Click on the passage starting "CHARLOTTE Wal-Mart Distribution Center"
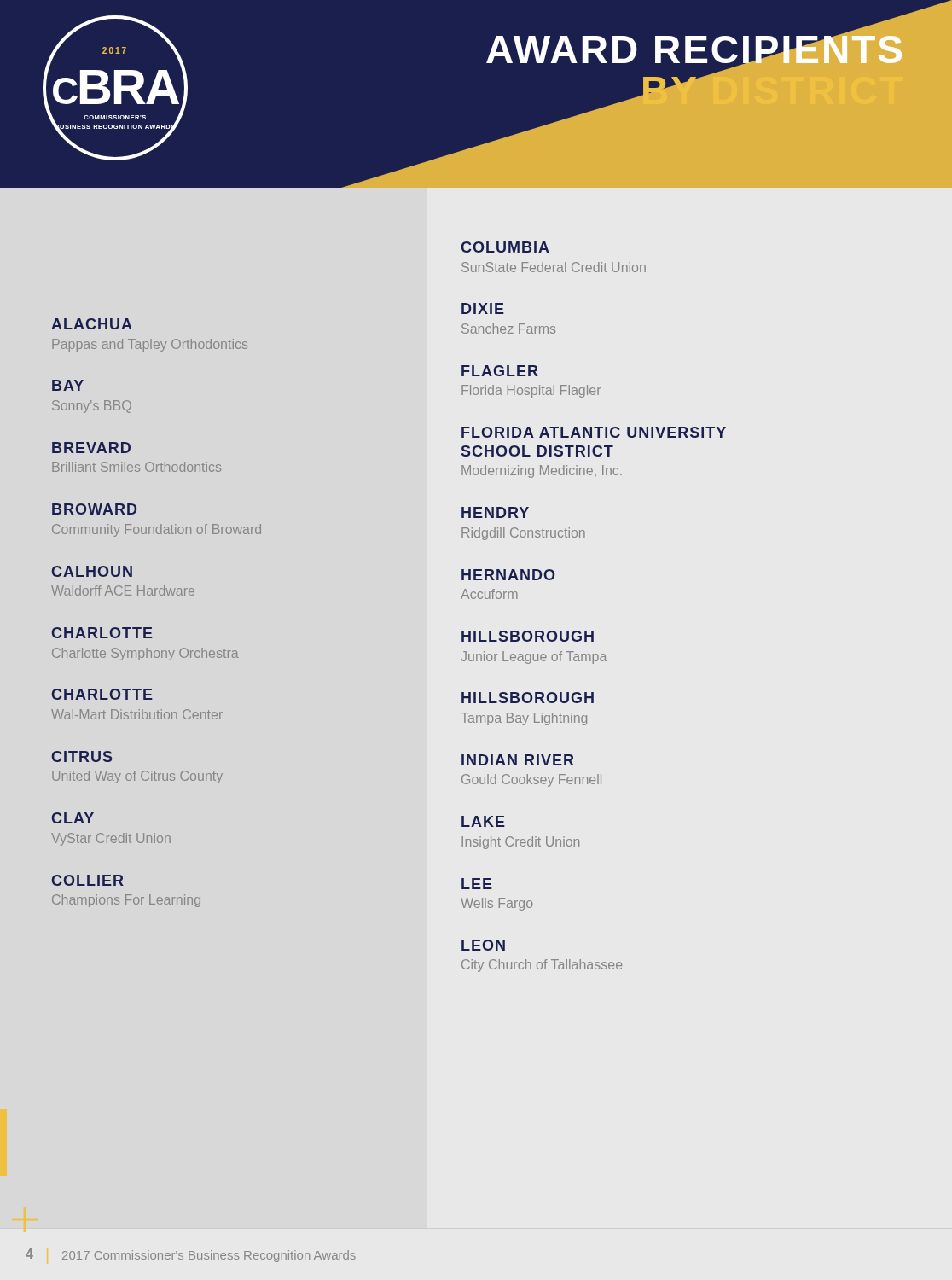 [x=222, y=705]
